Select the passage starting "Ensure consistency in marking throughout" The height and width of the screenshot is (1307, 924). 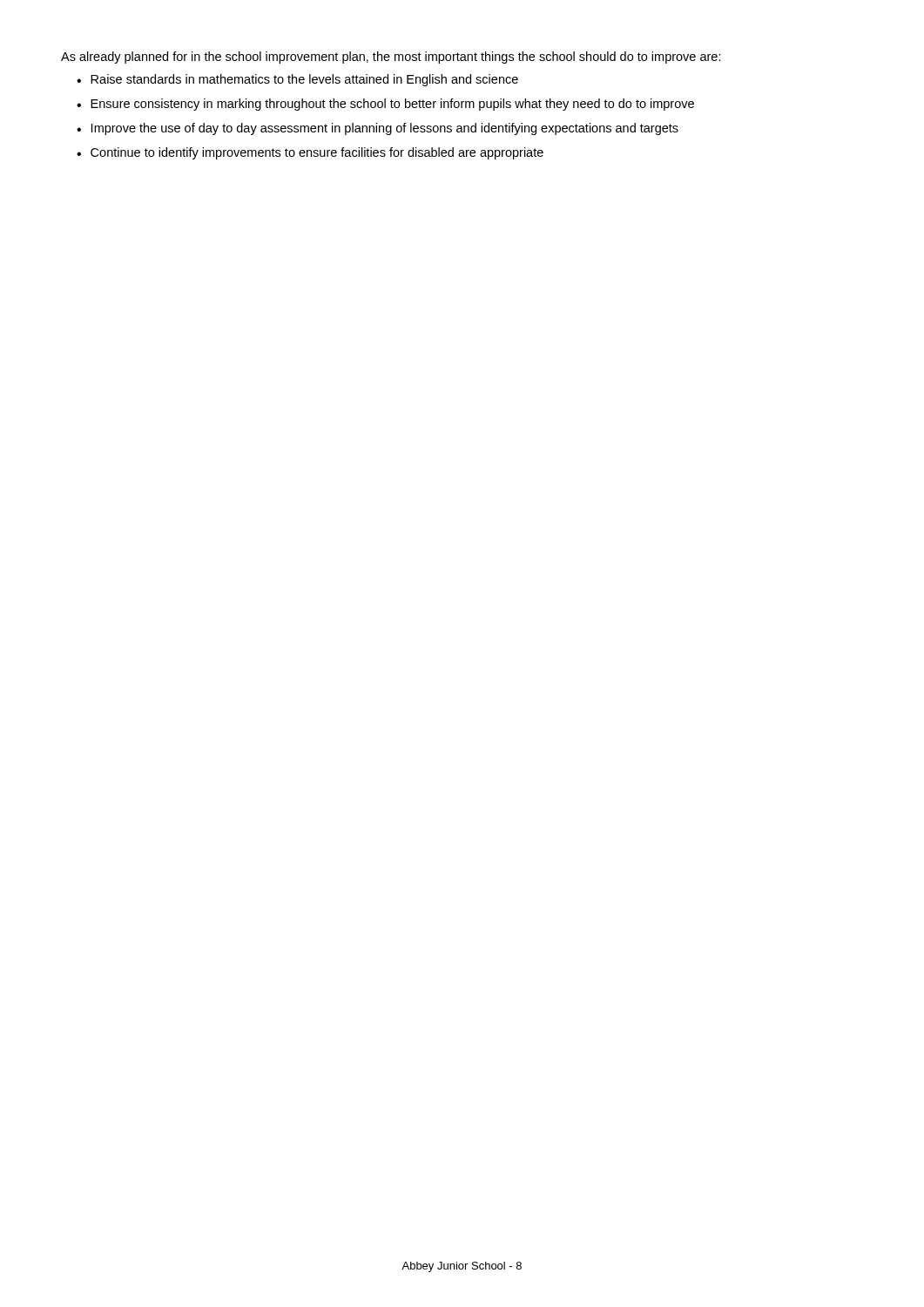477,104
